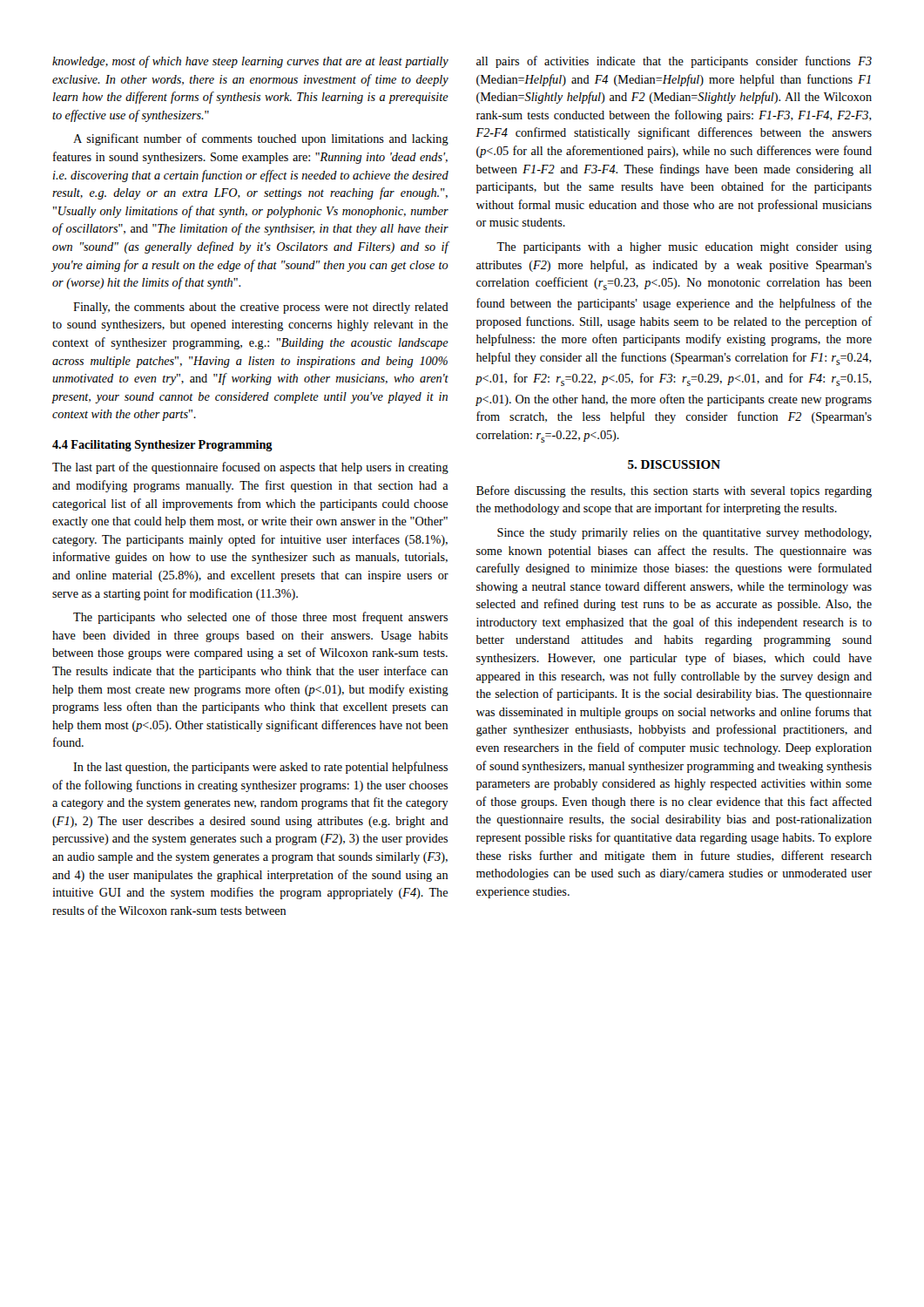
Task: Navigate to the element starting "knowledge, most of which have steep learning curves"
Action: [250, 238]
